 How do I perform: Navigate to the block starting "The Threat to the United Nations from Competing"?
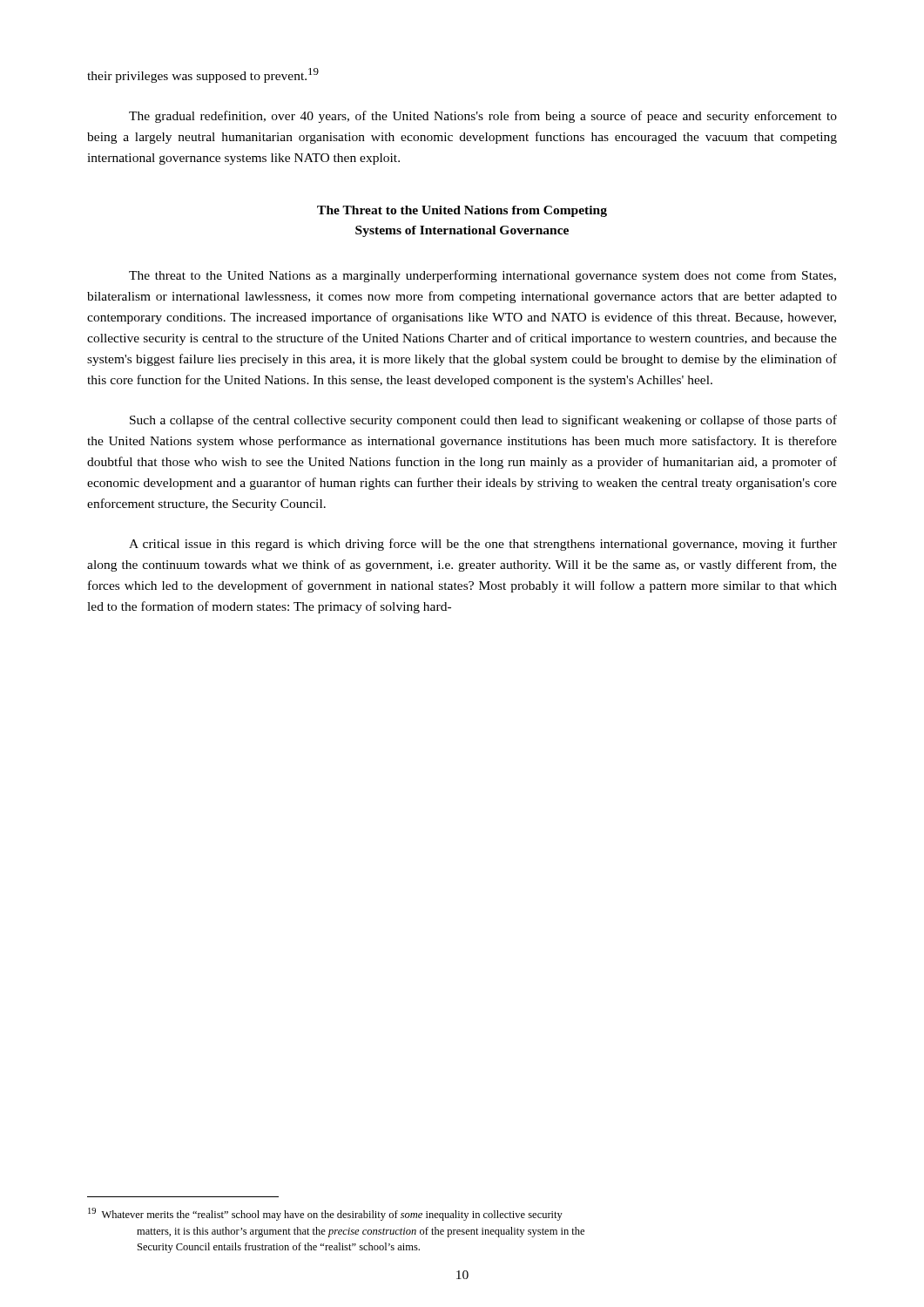[x=462, y=220]
